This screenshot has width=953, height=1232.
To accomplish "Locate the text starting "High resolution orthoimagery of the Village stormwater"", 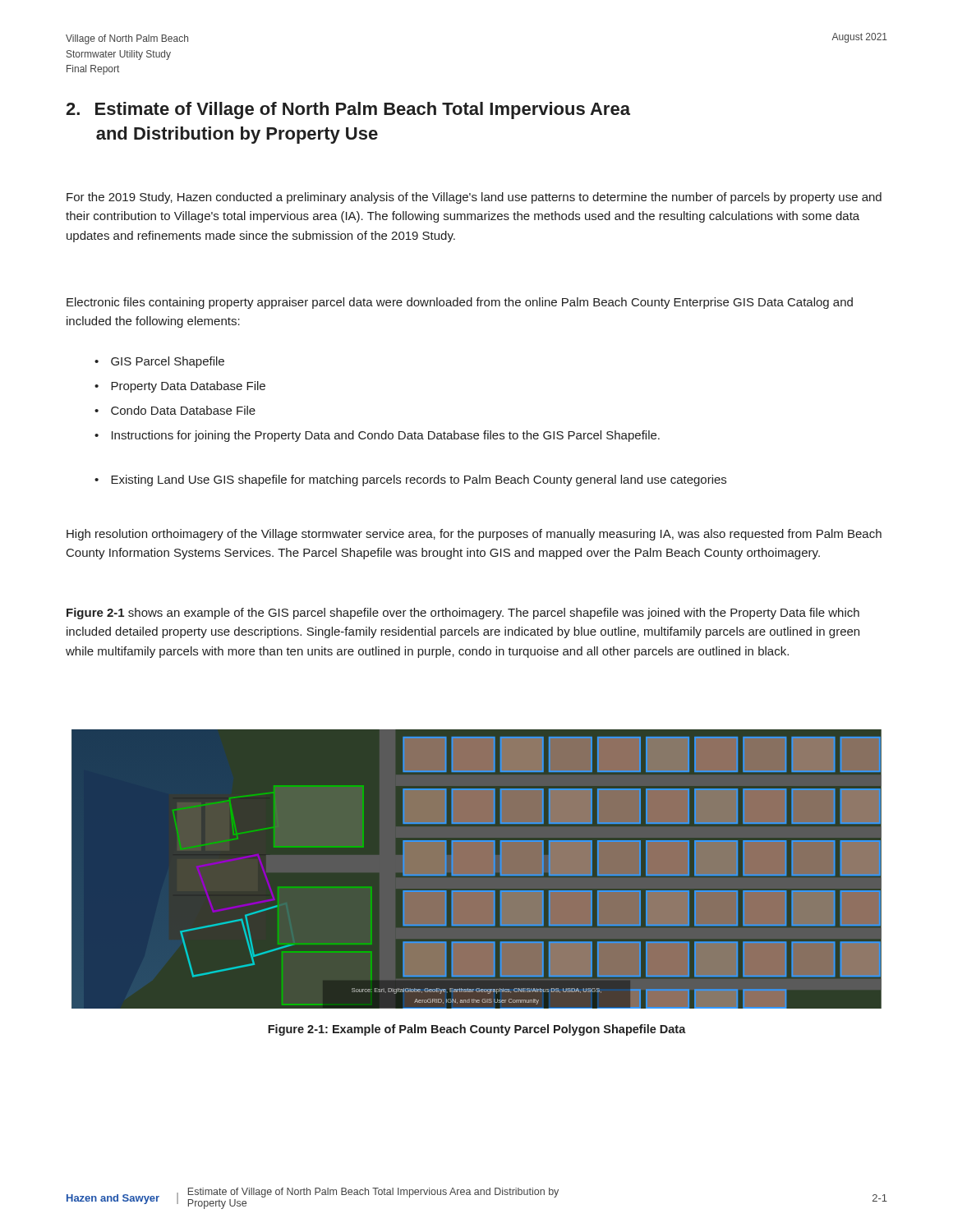I will [x=474, y=543].
